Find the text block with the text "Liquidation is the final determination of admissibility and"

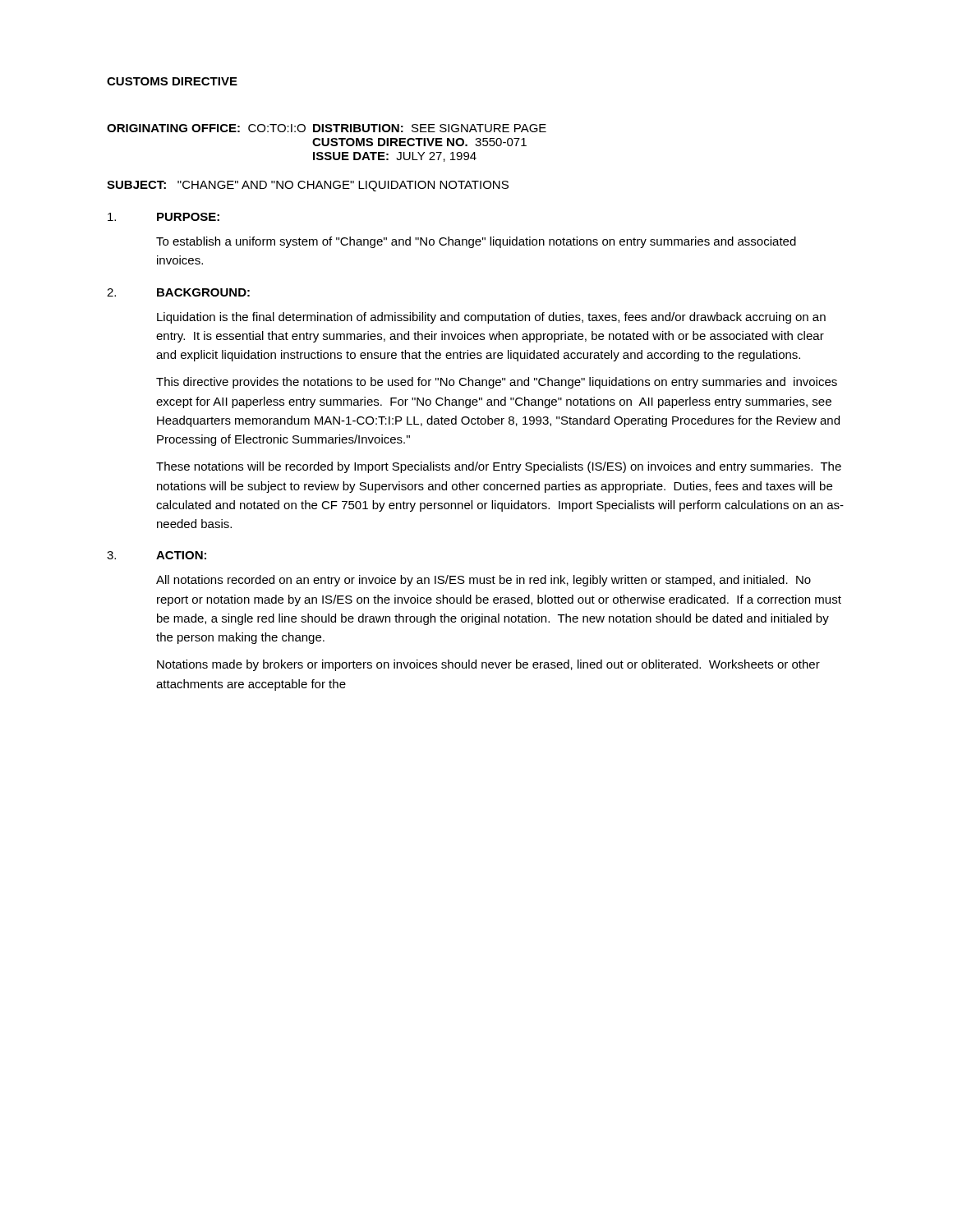491,335
